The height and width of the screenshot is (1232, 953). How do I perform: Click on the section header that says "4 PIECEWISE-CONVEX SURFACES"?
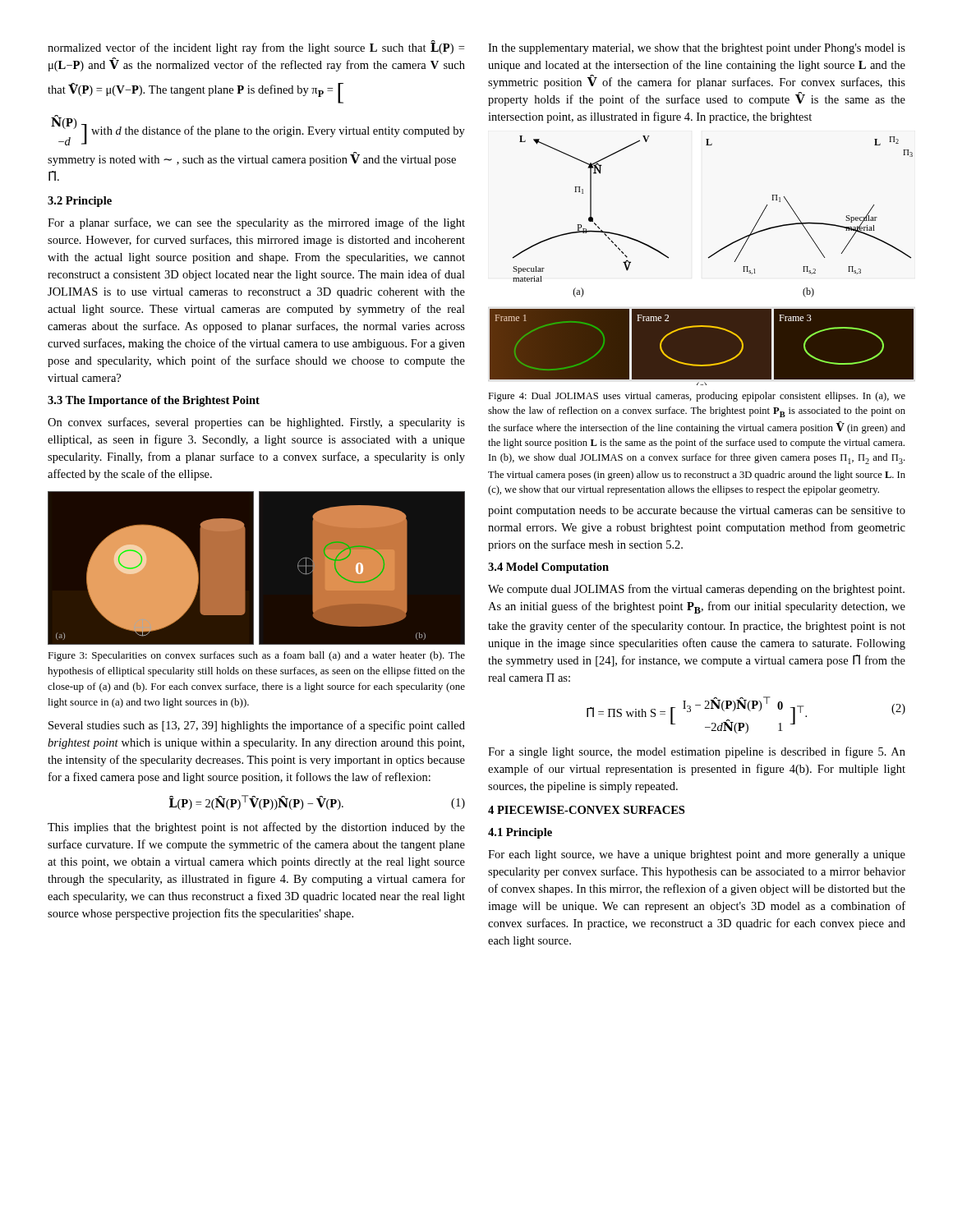(x=586, y=810)
